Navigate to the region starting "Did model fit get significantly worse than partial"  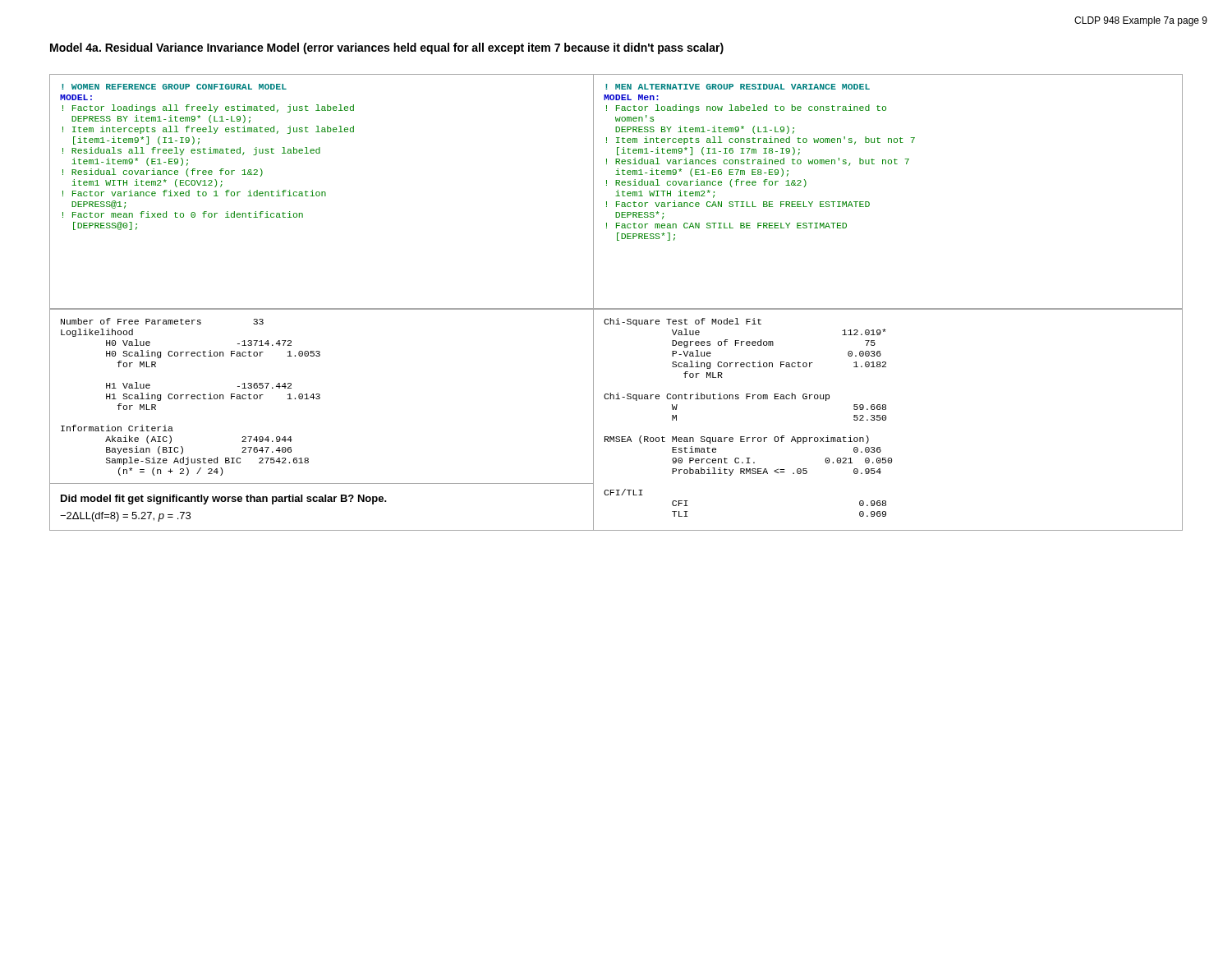tap(223, 498)
